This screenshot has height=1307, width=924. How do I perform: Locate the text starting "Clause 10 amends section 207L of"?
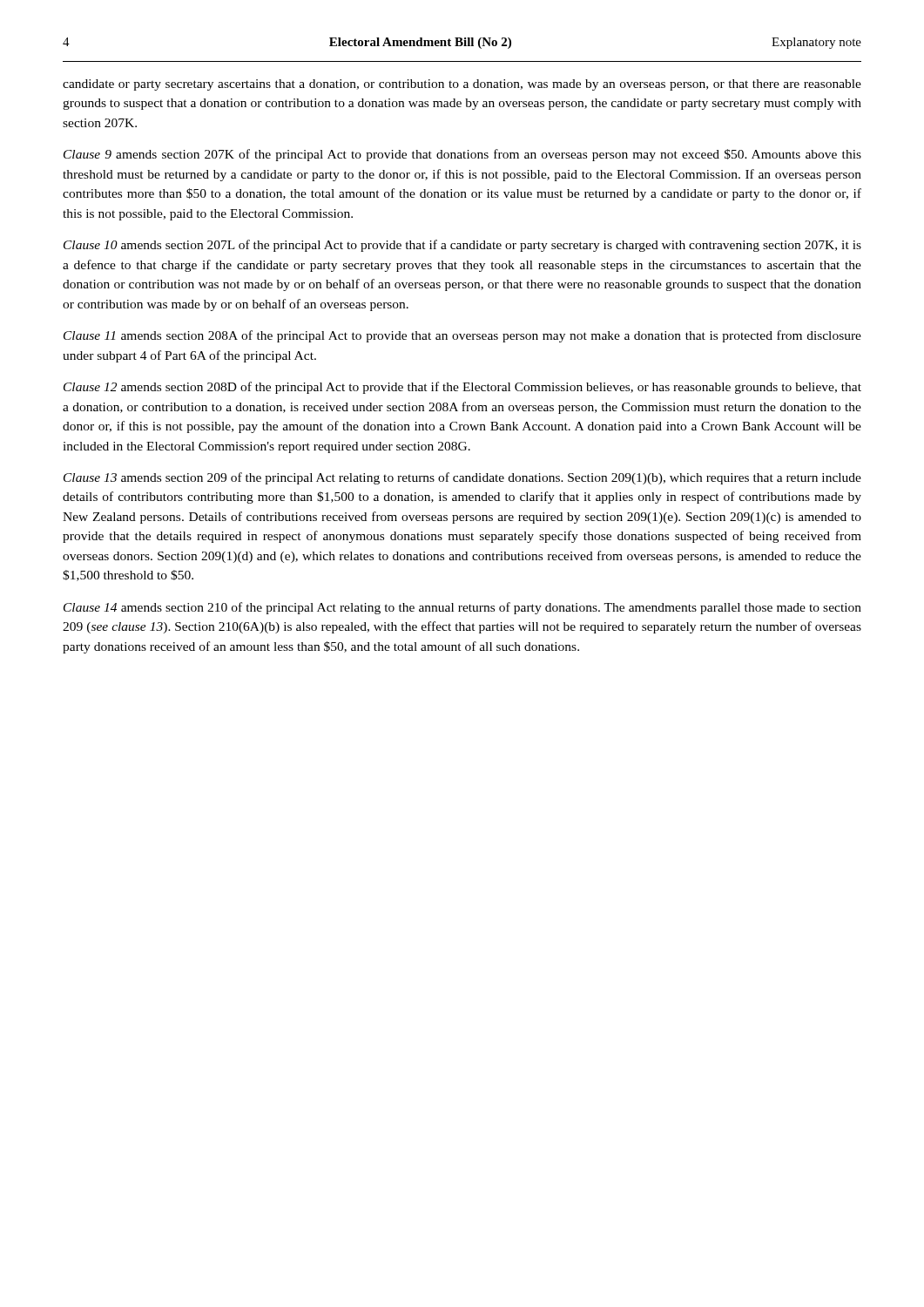(462, 275)
